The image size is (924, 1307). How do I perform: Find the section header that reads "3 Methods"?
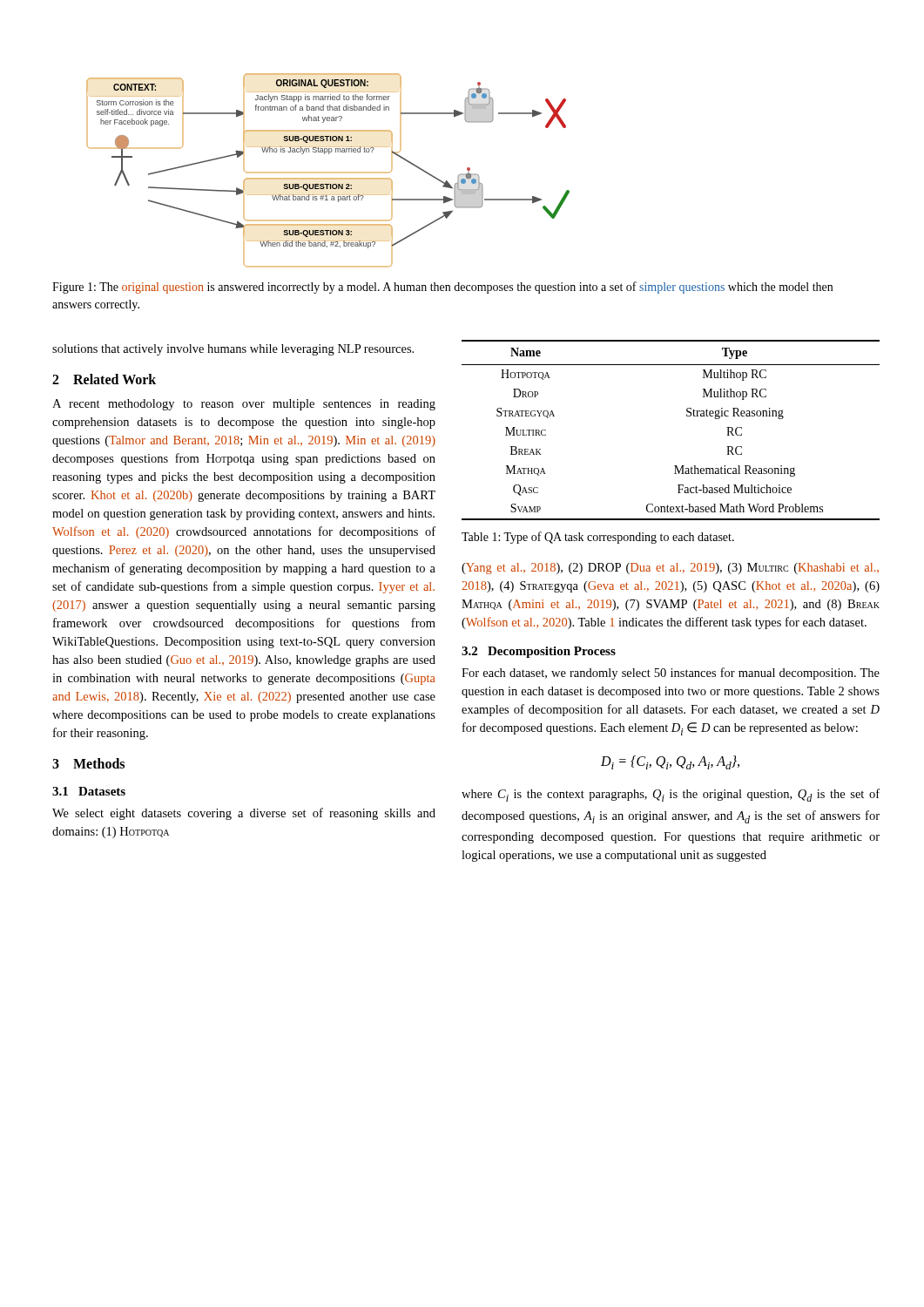click(x=89, y=764)
